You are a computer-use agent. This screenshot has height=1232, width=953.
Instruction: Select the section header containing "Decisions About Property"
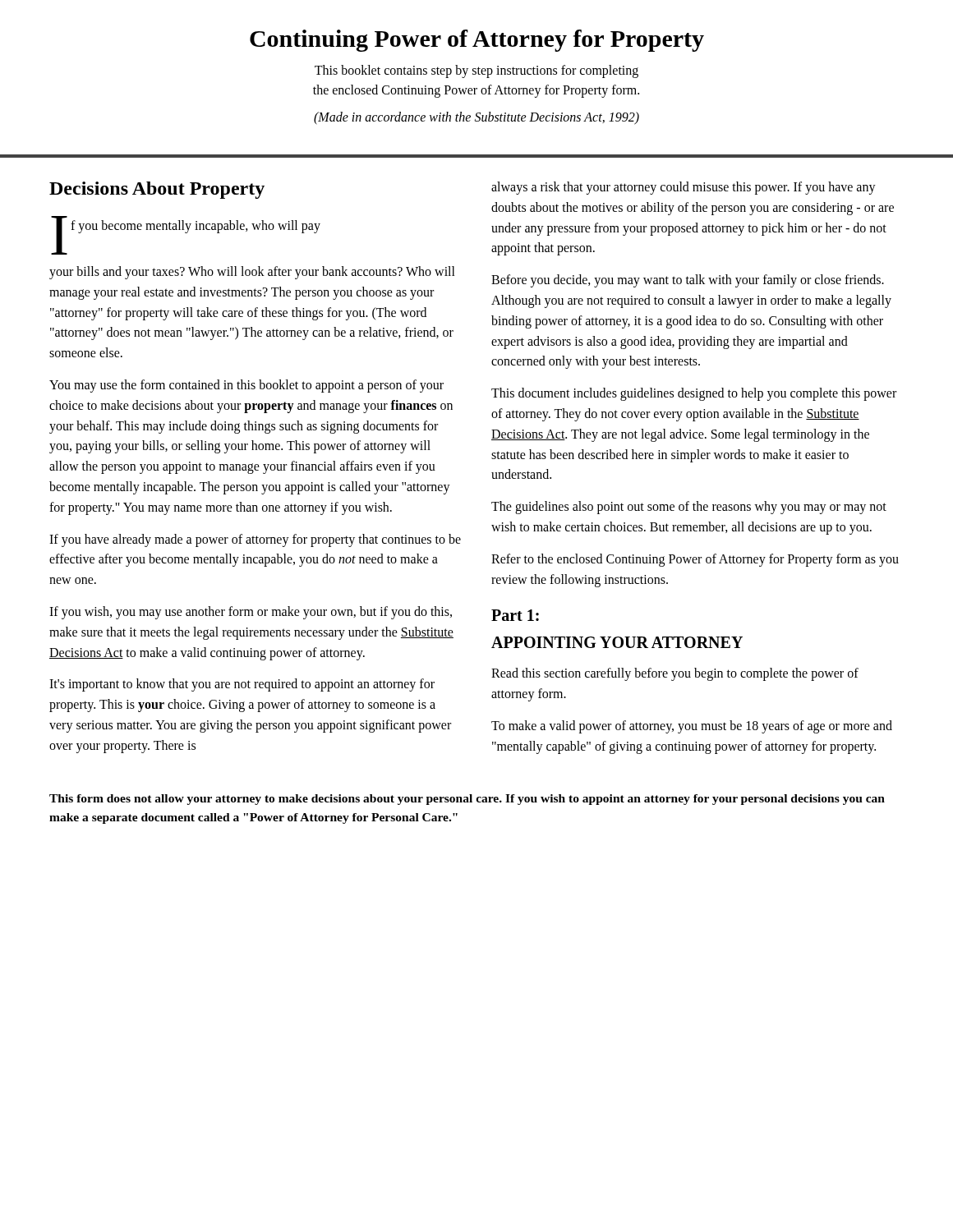coord(255,188)
